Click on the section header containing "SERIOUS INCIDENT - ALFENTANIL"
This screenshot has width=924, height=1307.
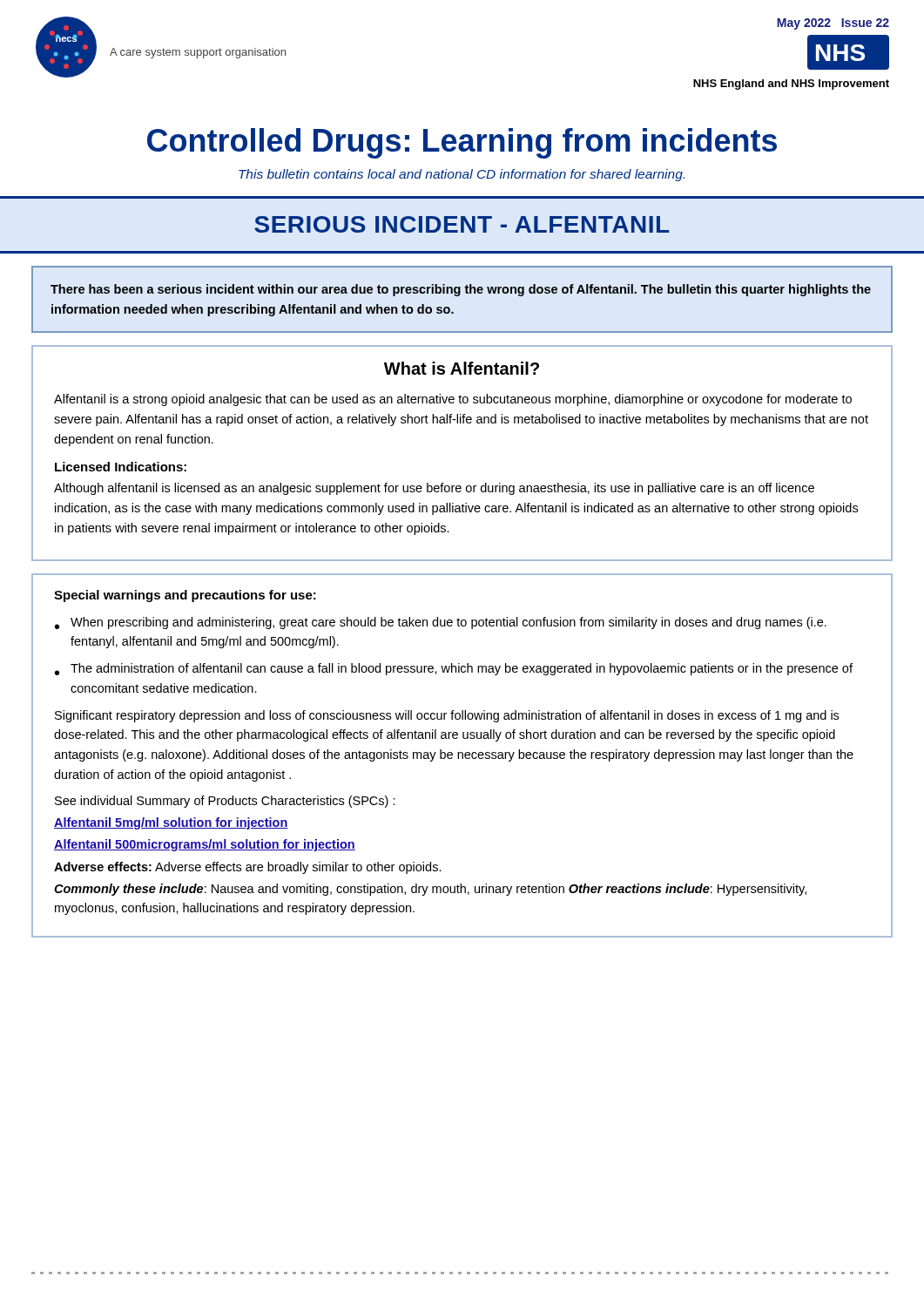(x=462, y=225)
